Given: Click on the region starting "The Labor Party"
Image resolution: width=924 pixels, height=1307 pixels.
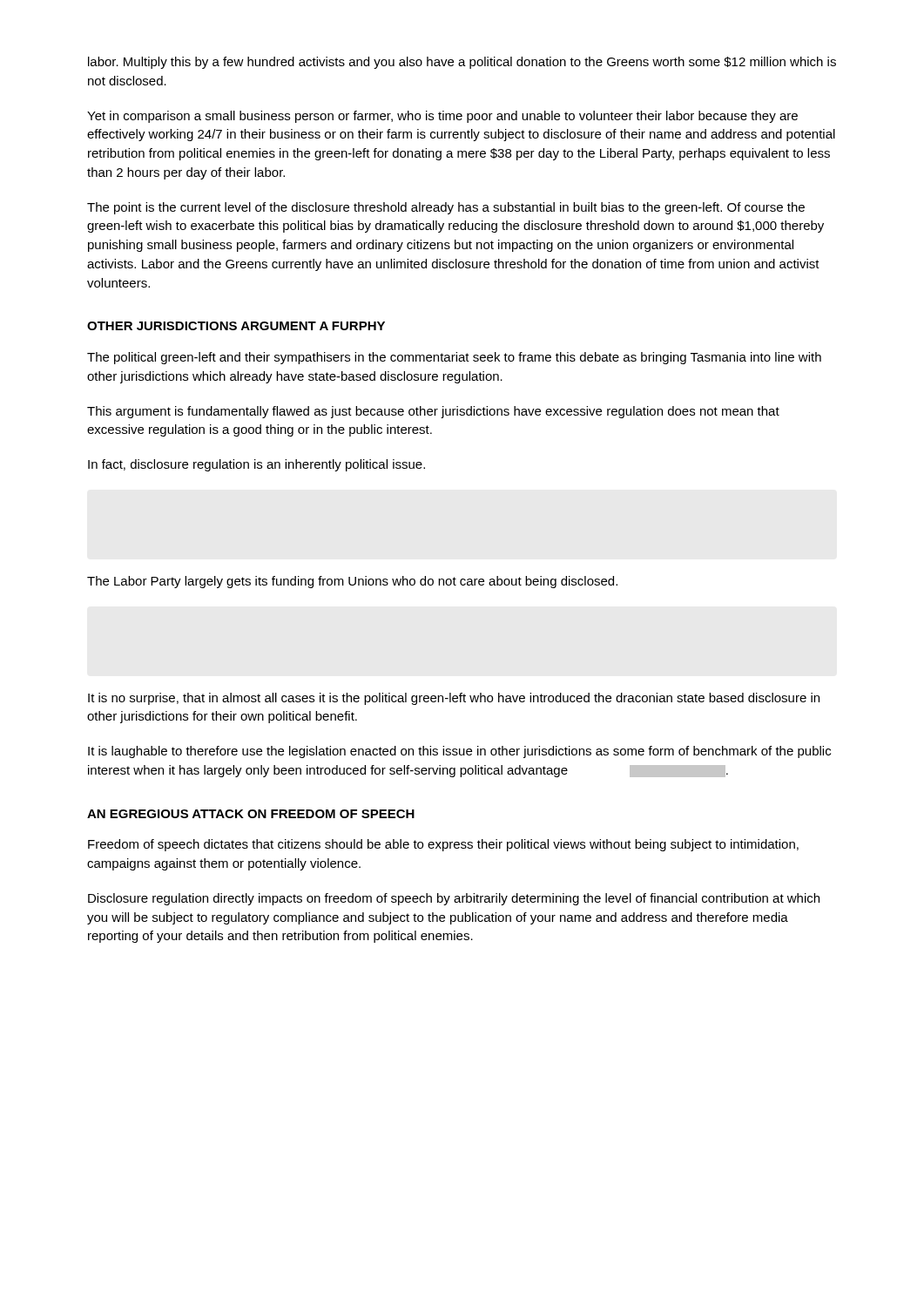Looking at the screenshot, I should point(353,581).
